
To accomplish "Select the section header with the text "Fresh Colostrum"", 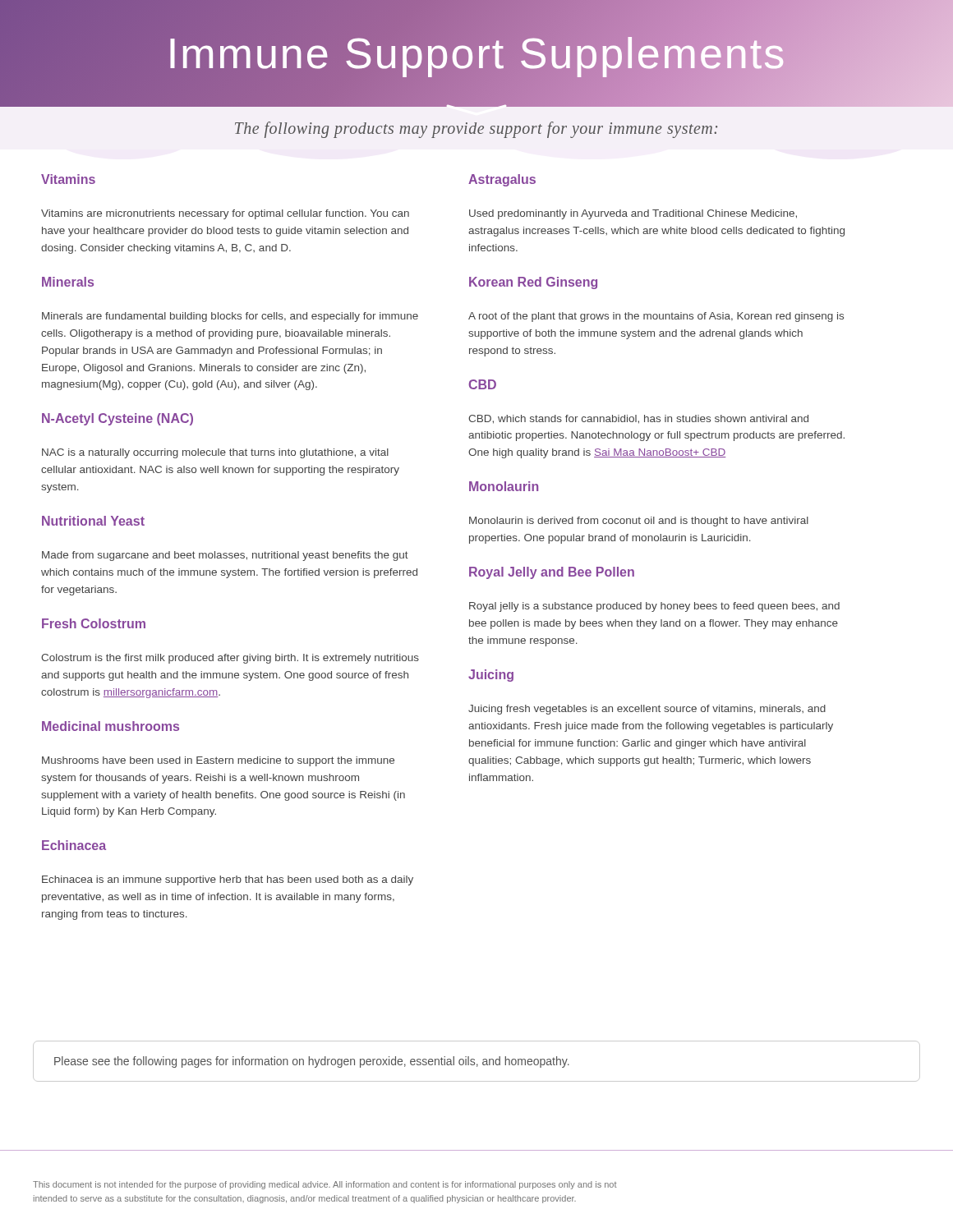I will [94, 623].
